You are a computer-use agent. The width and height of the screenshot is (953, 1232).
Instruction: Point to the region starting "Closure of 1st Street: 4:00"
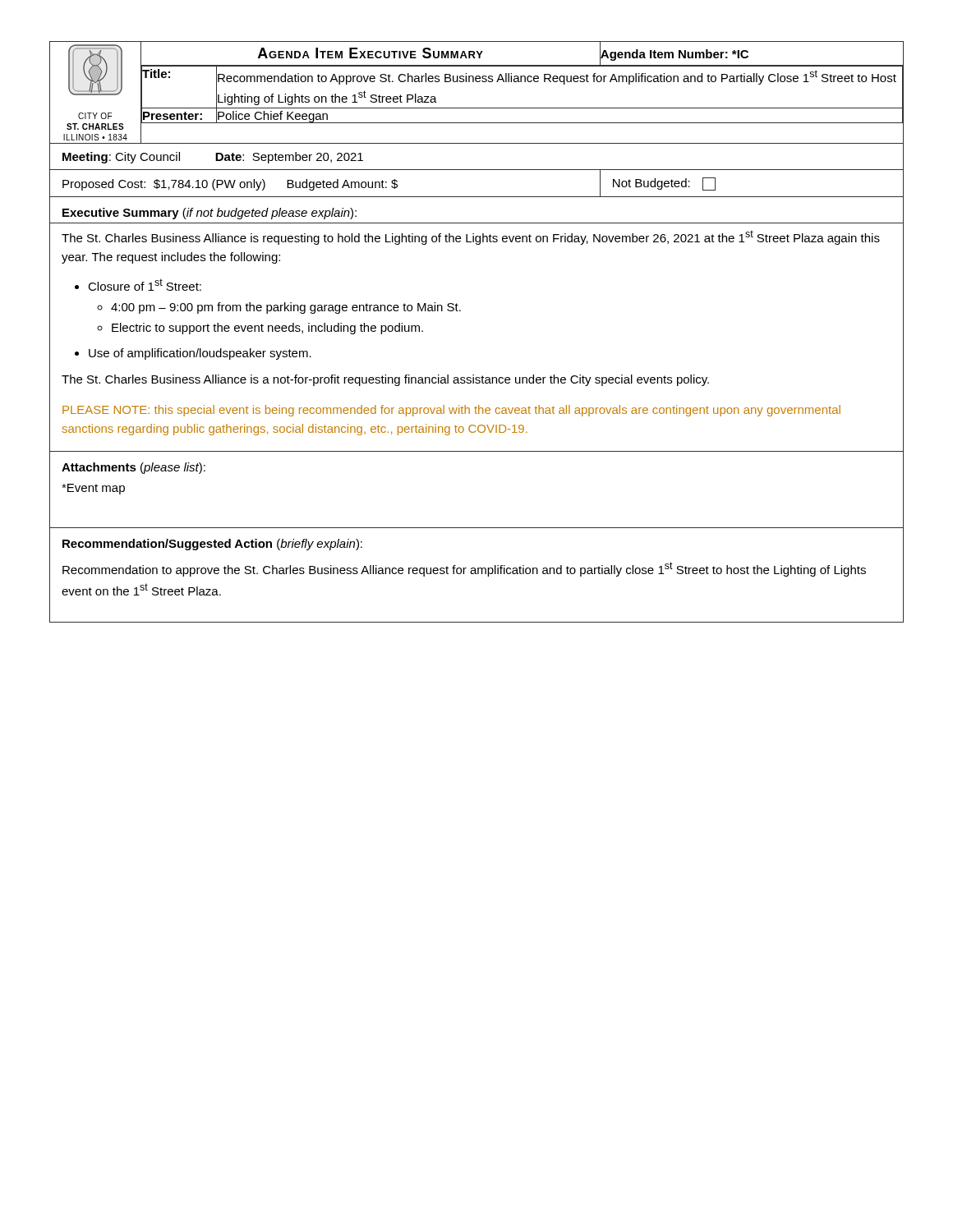click(x=138, y=285)
